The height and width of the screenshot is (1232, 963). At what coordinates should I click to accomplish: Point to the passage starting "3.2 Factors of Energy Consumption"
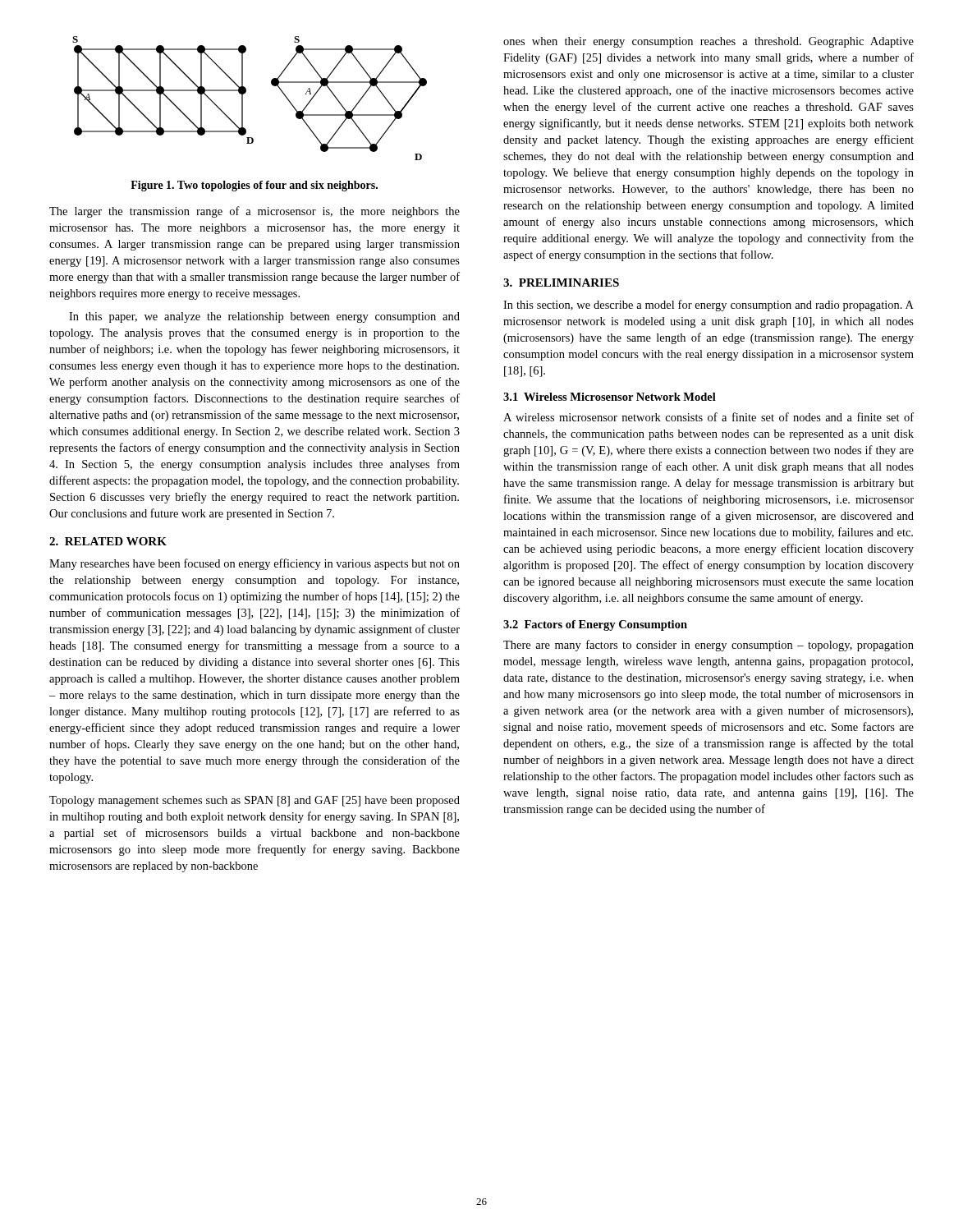595,624
